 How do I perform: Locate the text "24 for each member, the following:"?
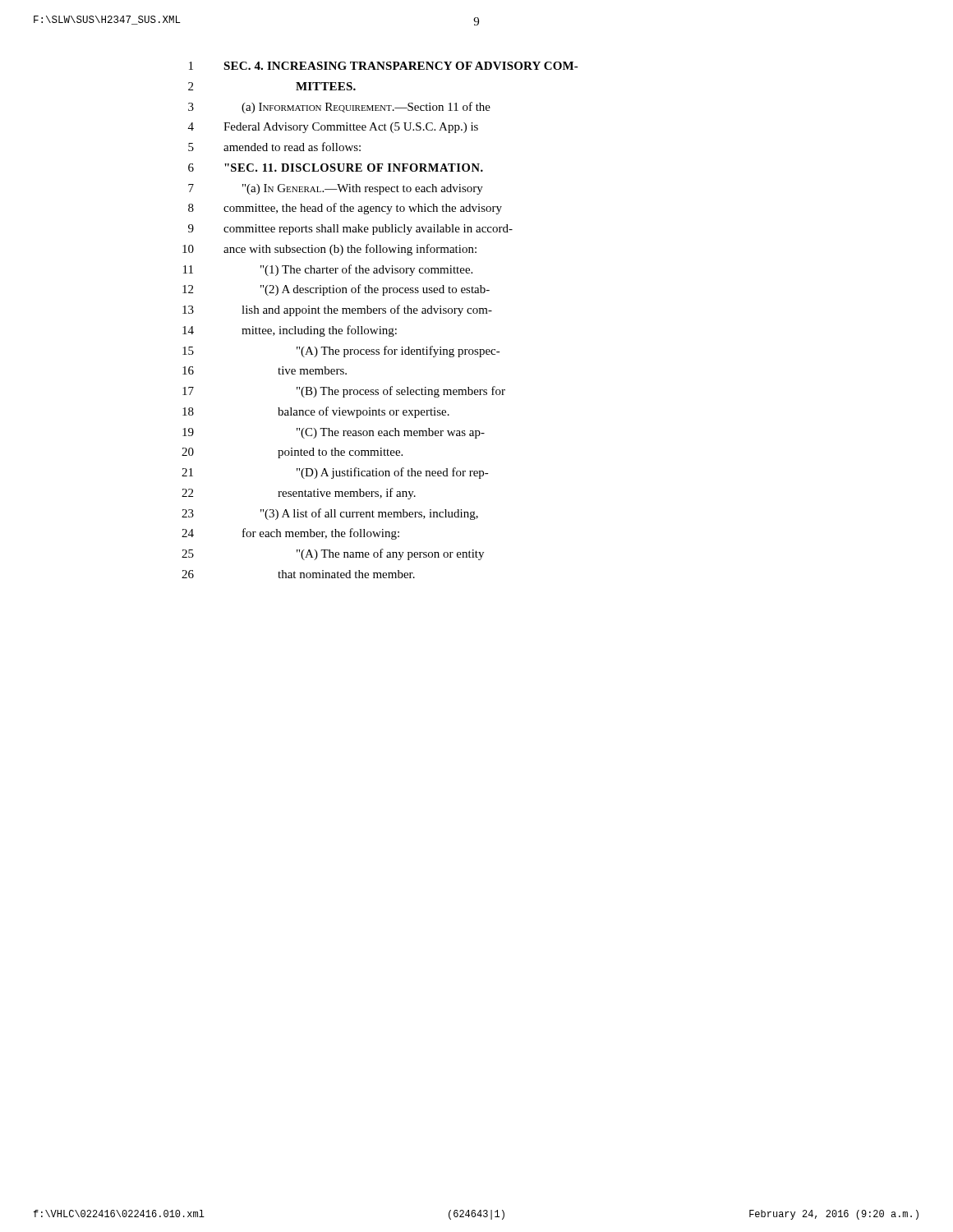click(282, 534)
